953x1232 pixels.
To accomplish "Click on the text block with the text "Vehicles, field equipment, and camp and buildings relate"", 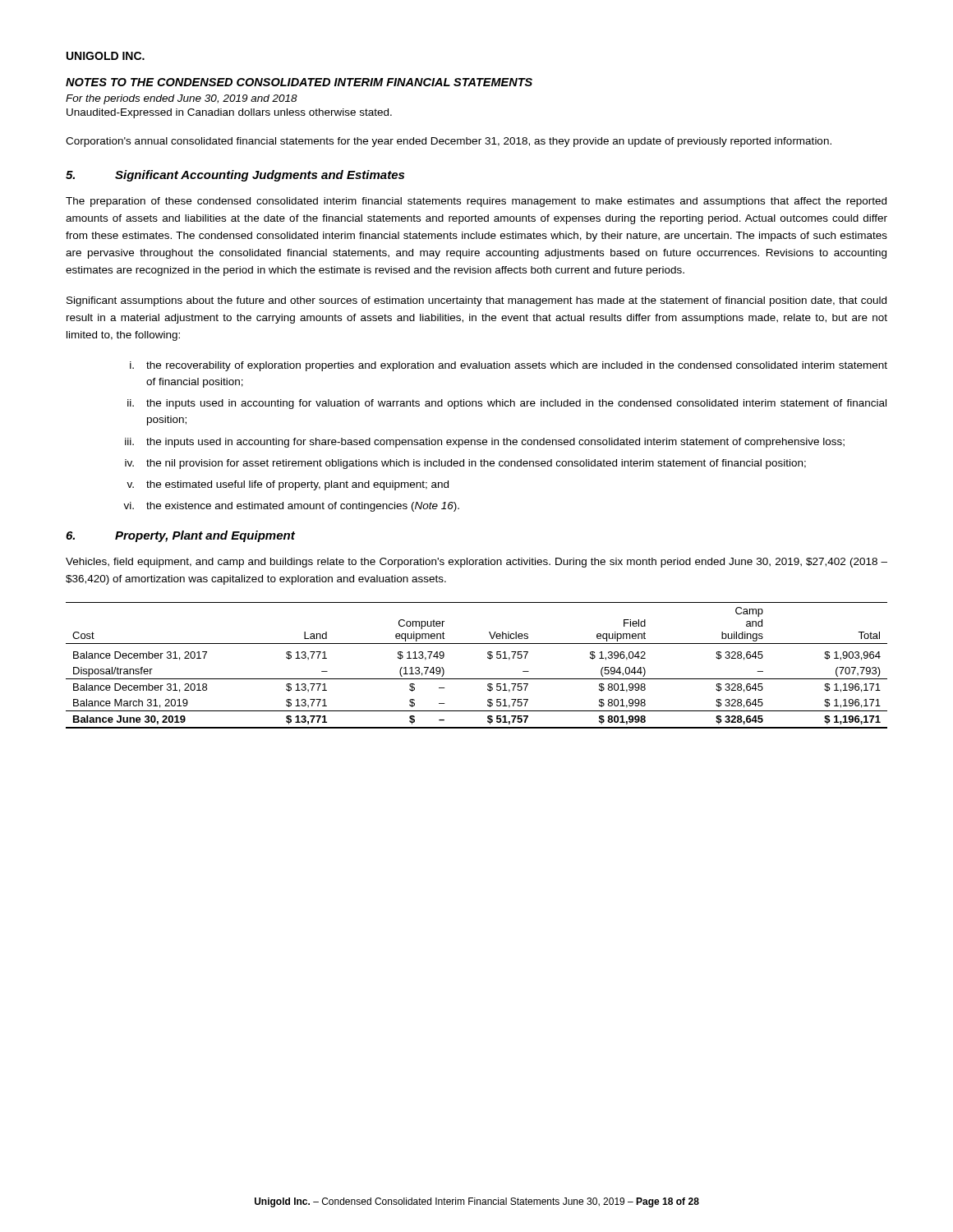I will click(x=476, y=570).
